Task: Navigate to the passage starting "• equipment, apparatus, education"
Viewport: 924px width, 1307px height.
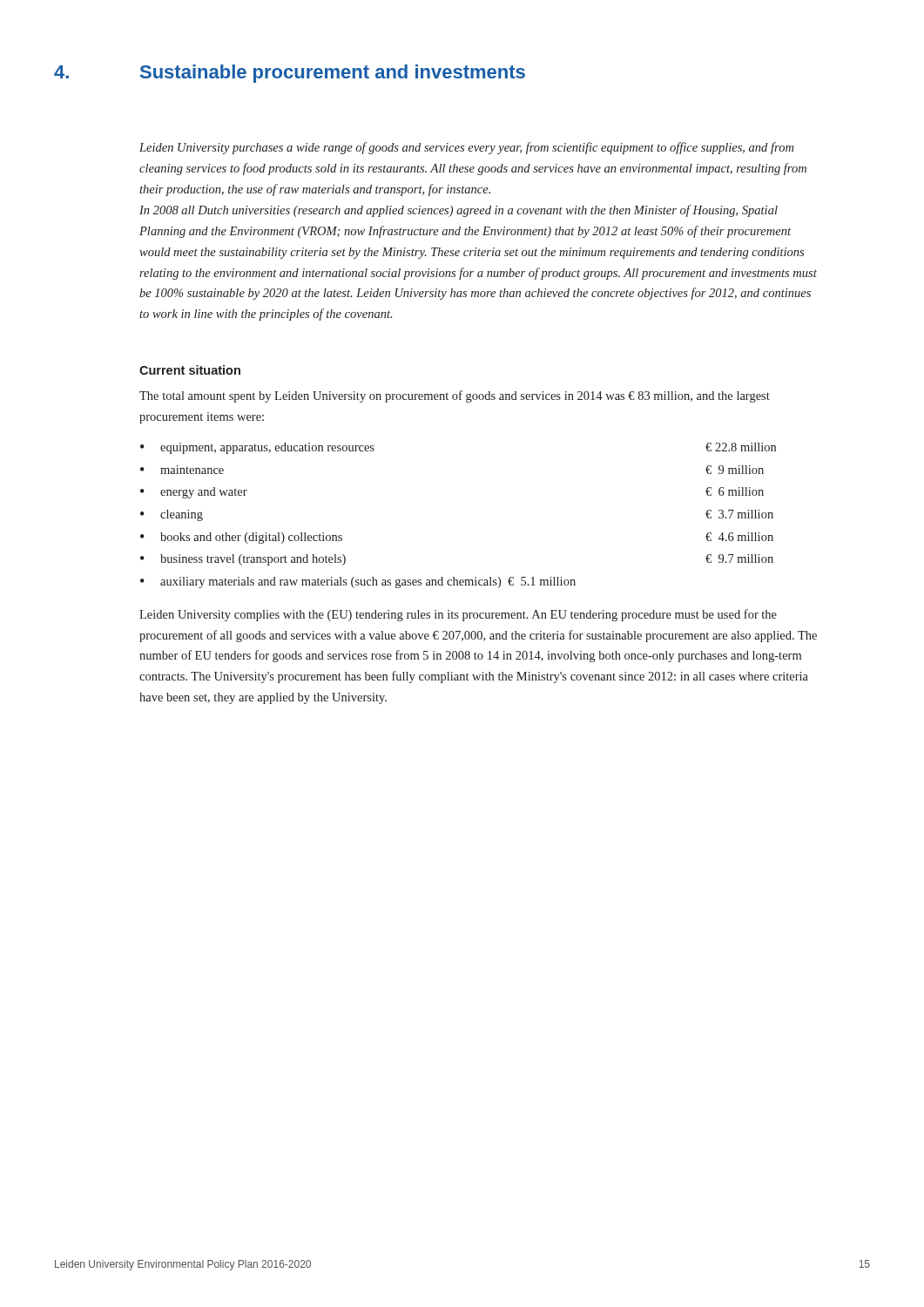Action: point(267,448)
